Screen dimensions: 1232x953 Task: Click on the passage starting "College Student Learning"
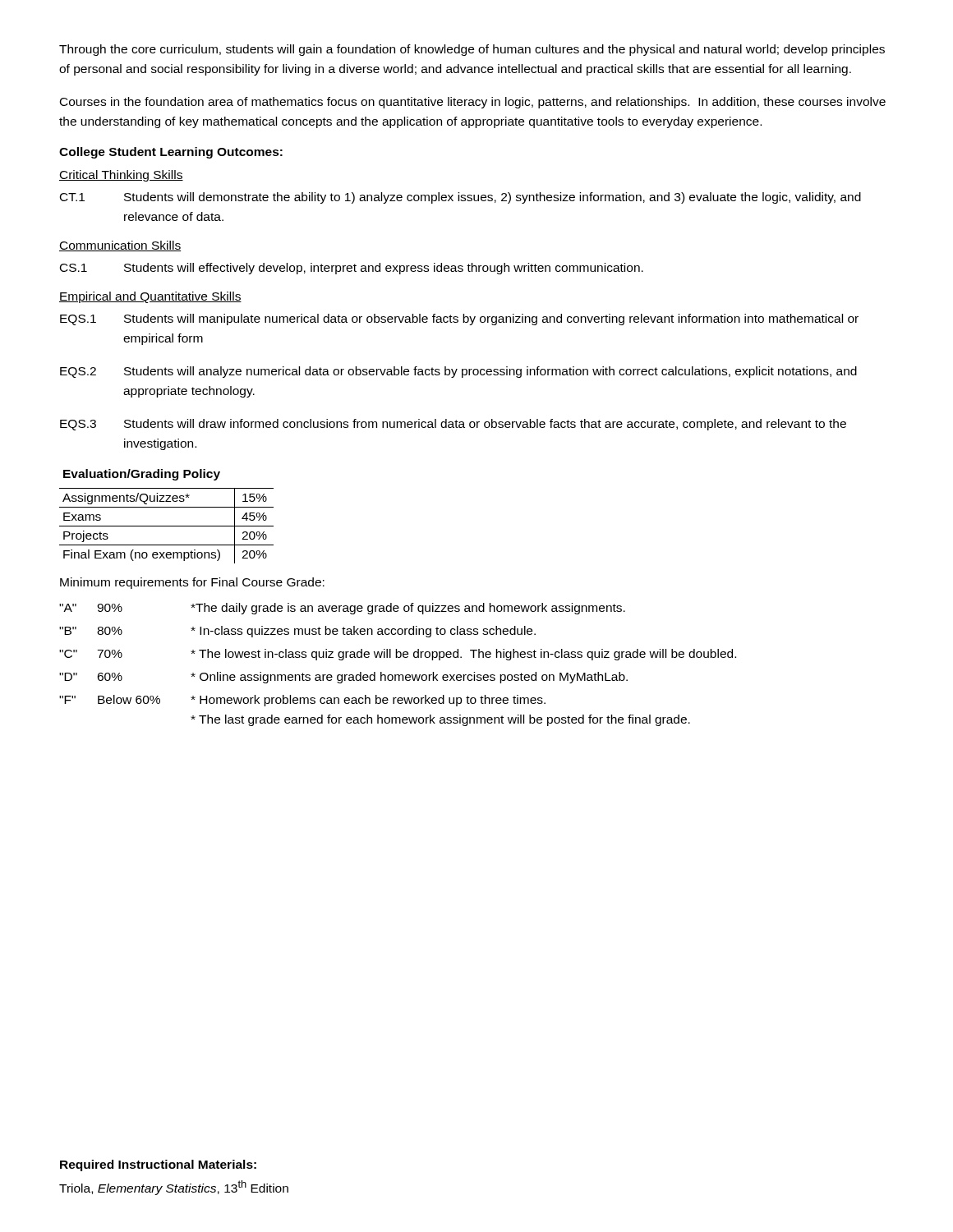171,152
